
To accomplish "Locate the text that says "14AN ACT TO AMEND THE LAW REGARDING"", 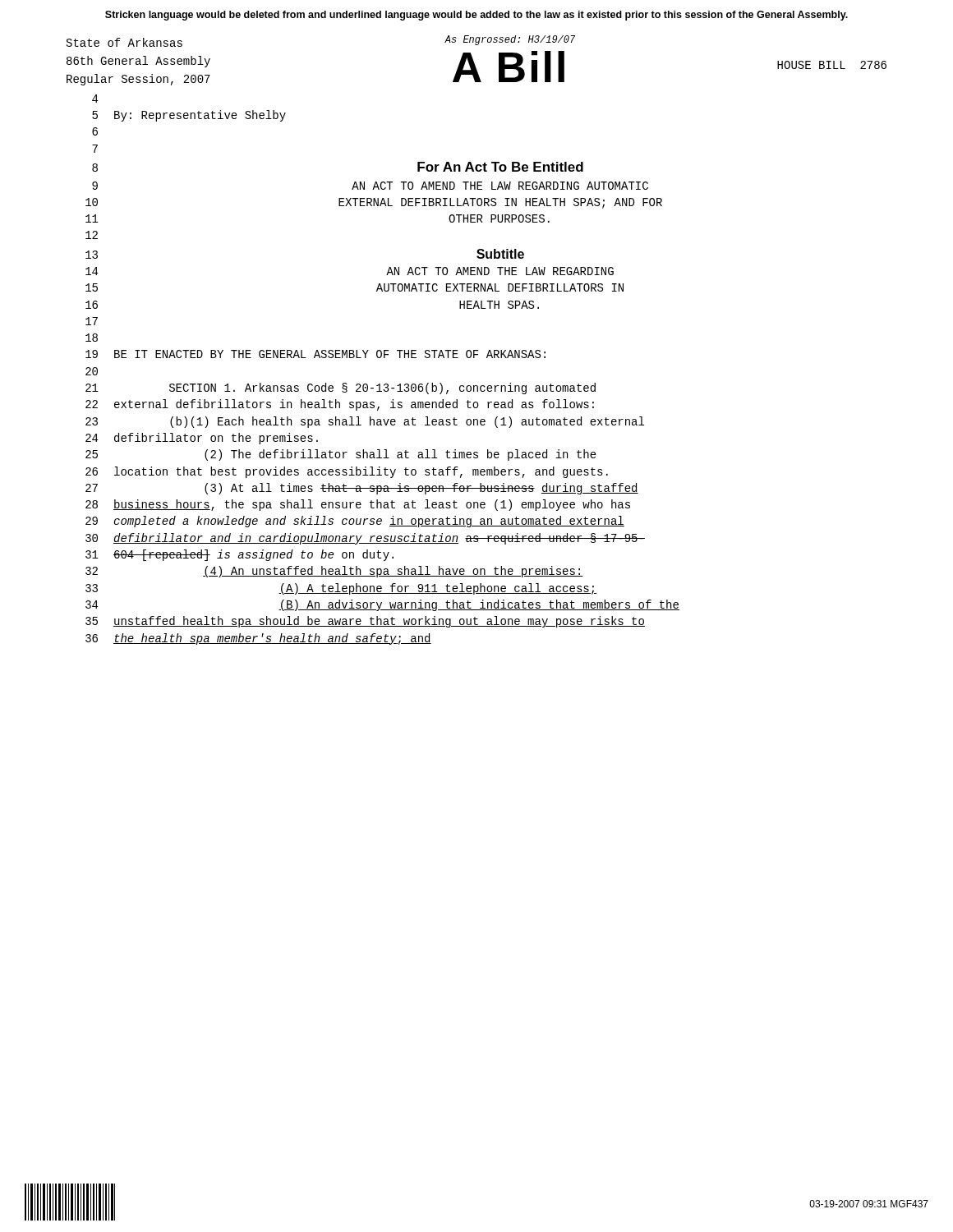I will [476, 272].
